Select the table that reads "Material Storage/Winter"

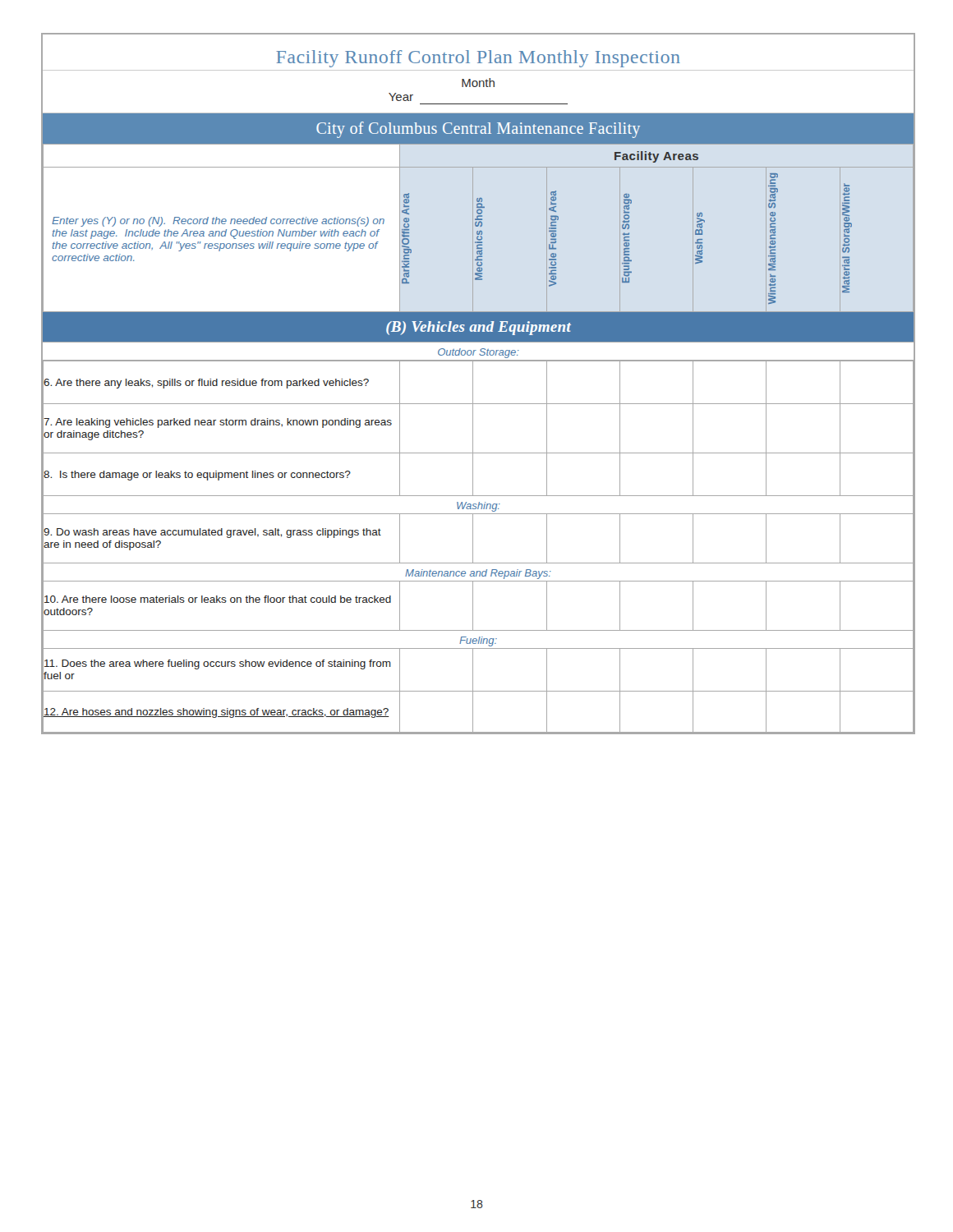click(x=478, y=228)
